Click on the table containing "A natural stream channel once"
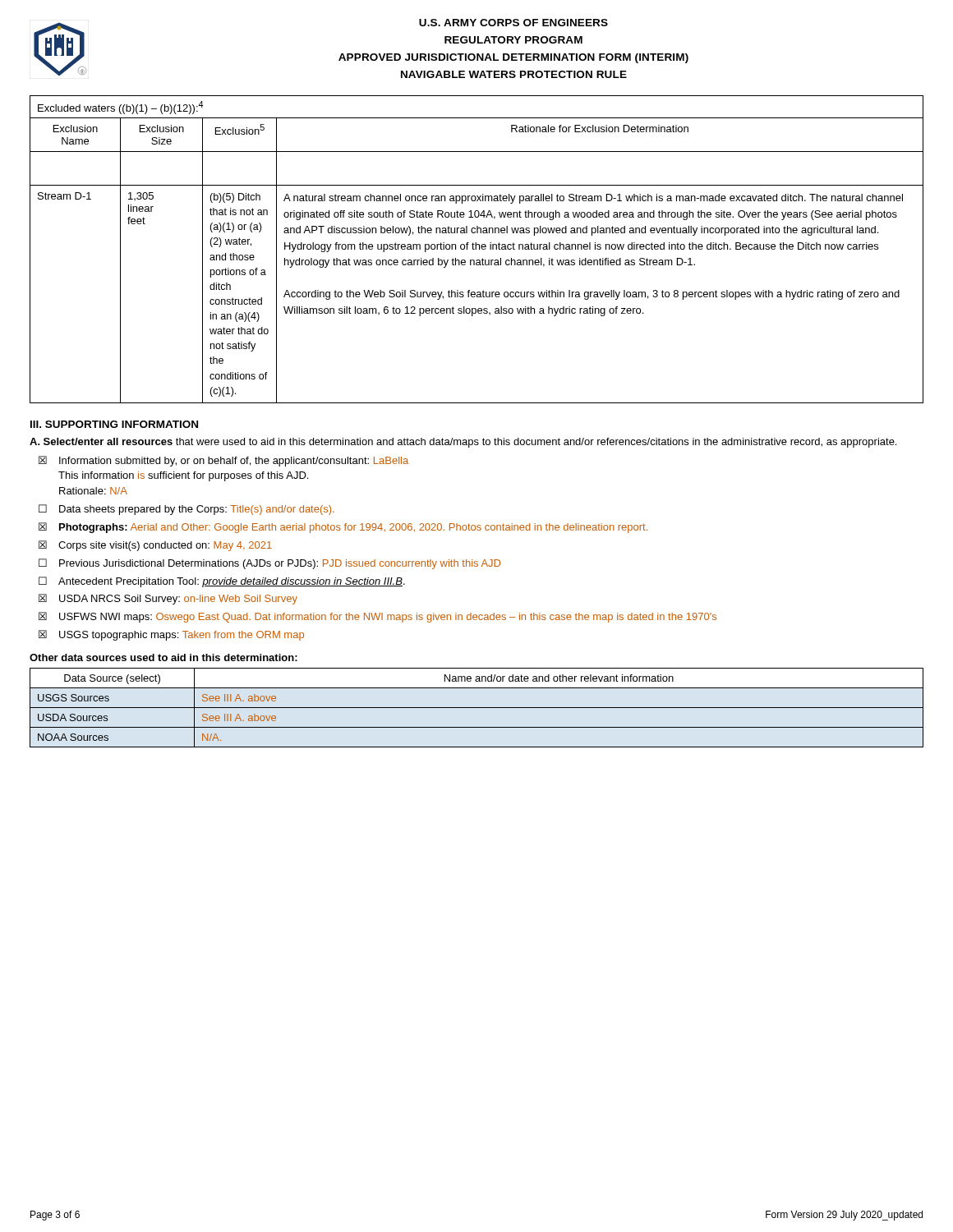 (476, 249)
